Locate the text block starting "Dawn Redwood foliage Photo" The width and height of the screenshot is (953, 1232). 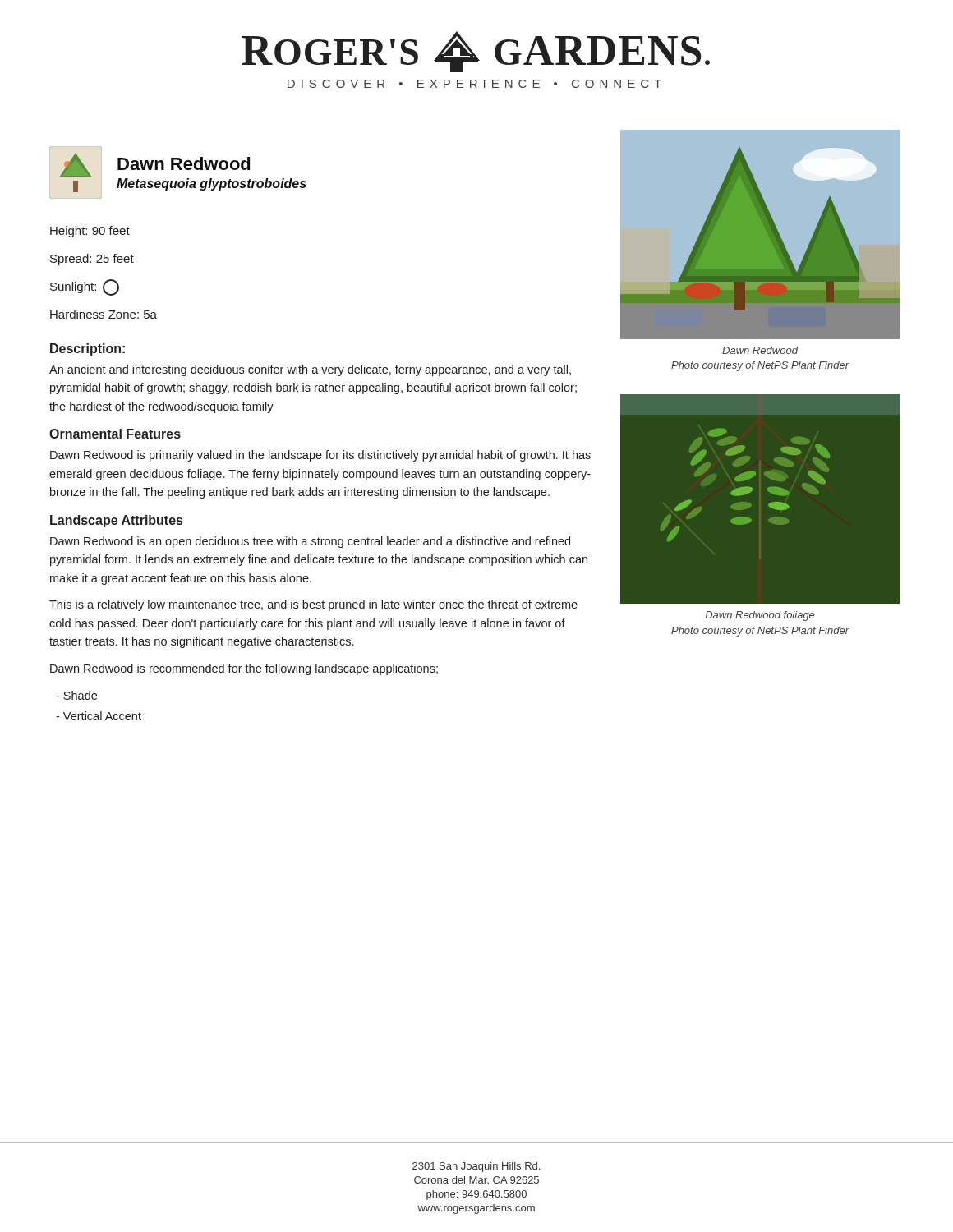tap(760, 623)
